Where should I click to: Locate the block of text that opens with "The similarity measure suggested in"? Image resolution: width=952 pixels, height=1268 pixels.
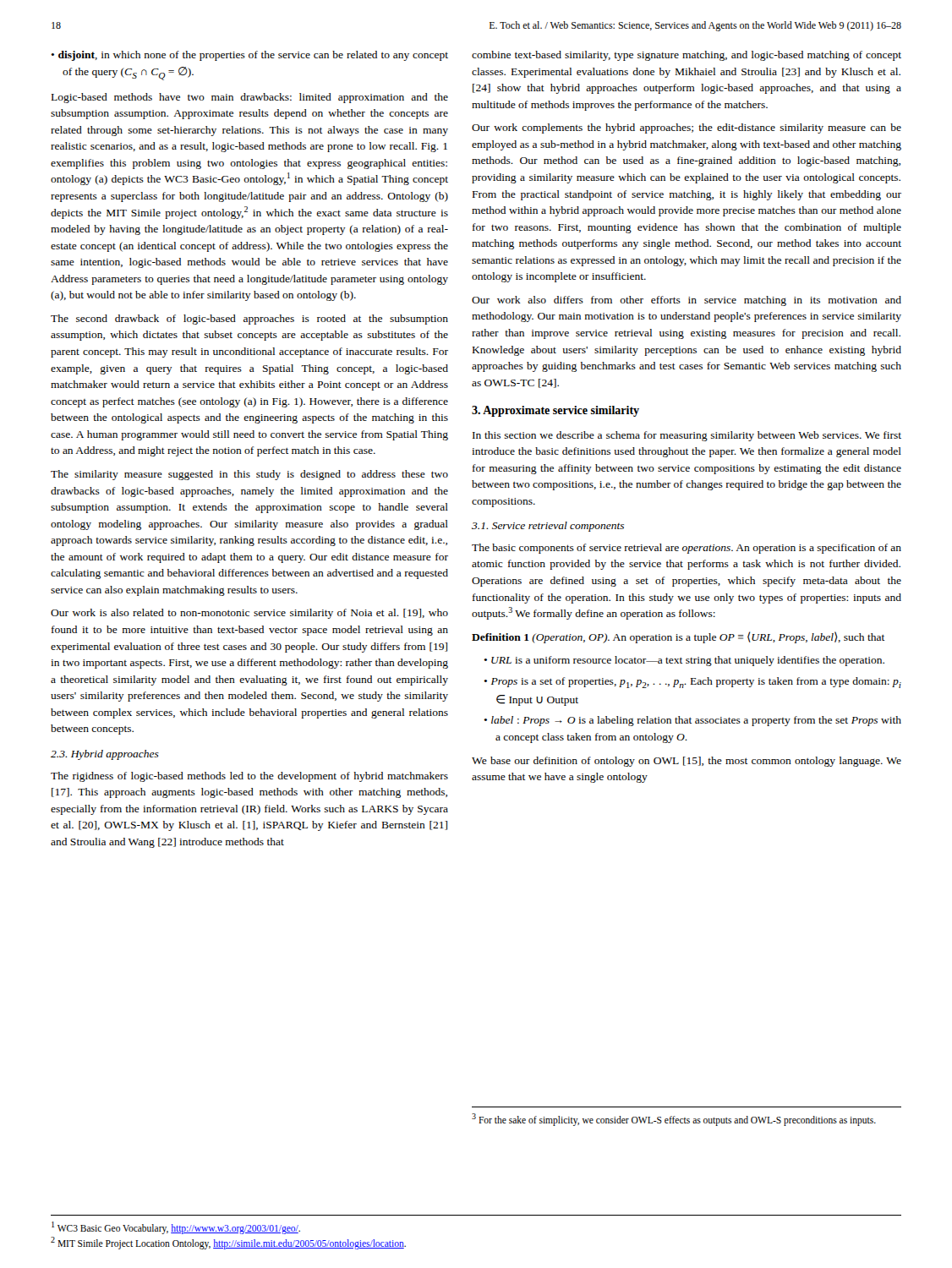tap(249, 532)
